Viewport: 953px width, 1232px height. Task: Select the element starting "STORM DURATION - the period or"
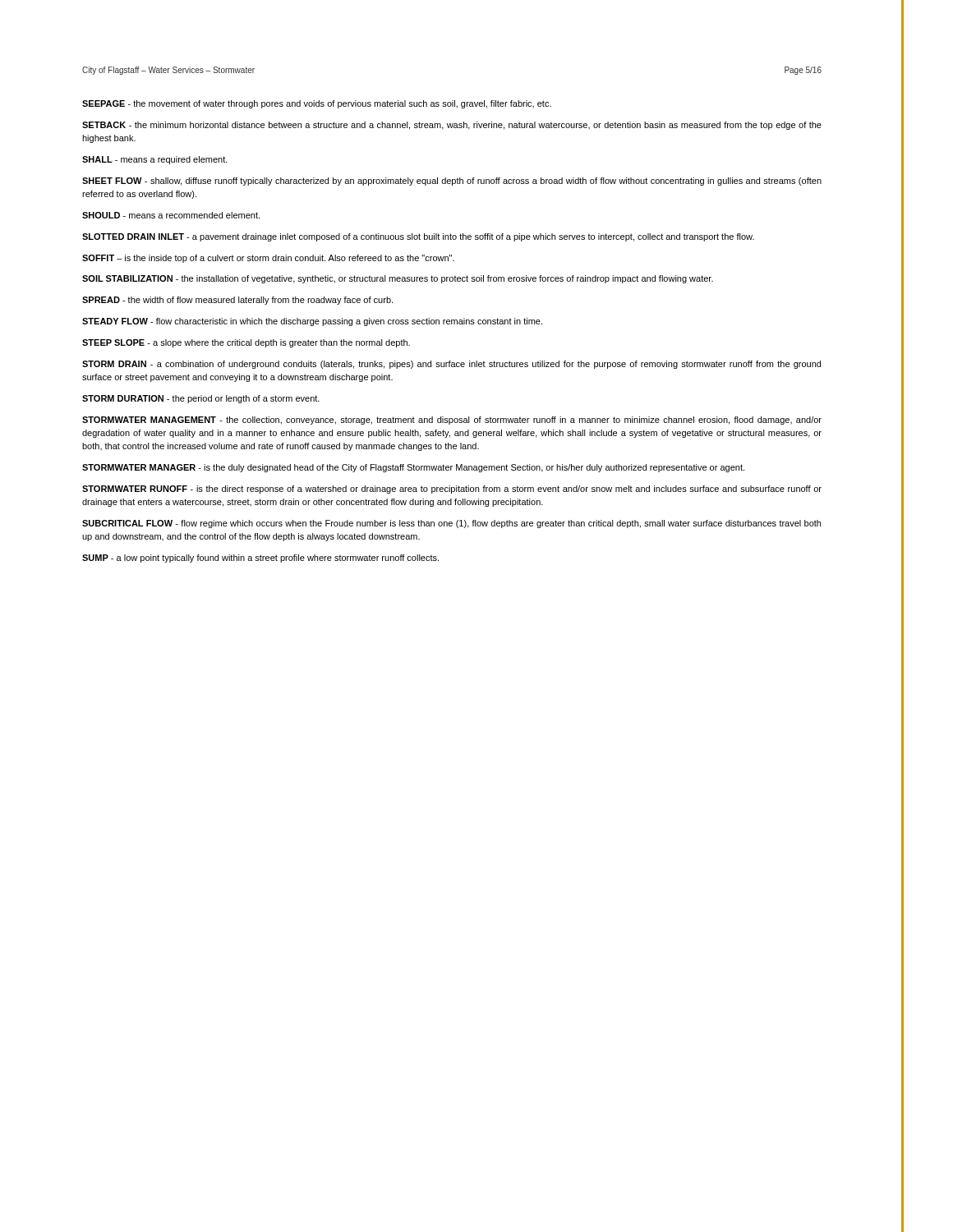pos(201,398)
